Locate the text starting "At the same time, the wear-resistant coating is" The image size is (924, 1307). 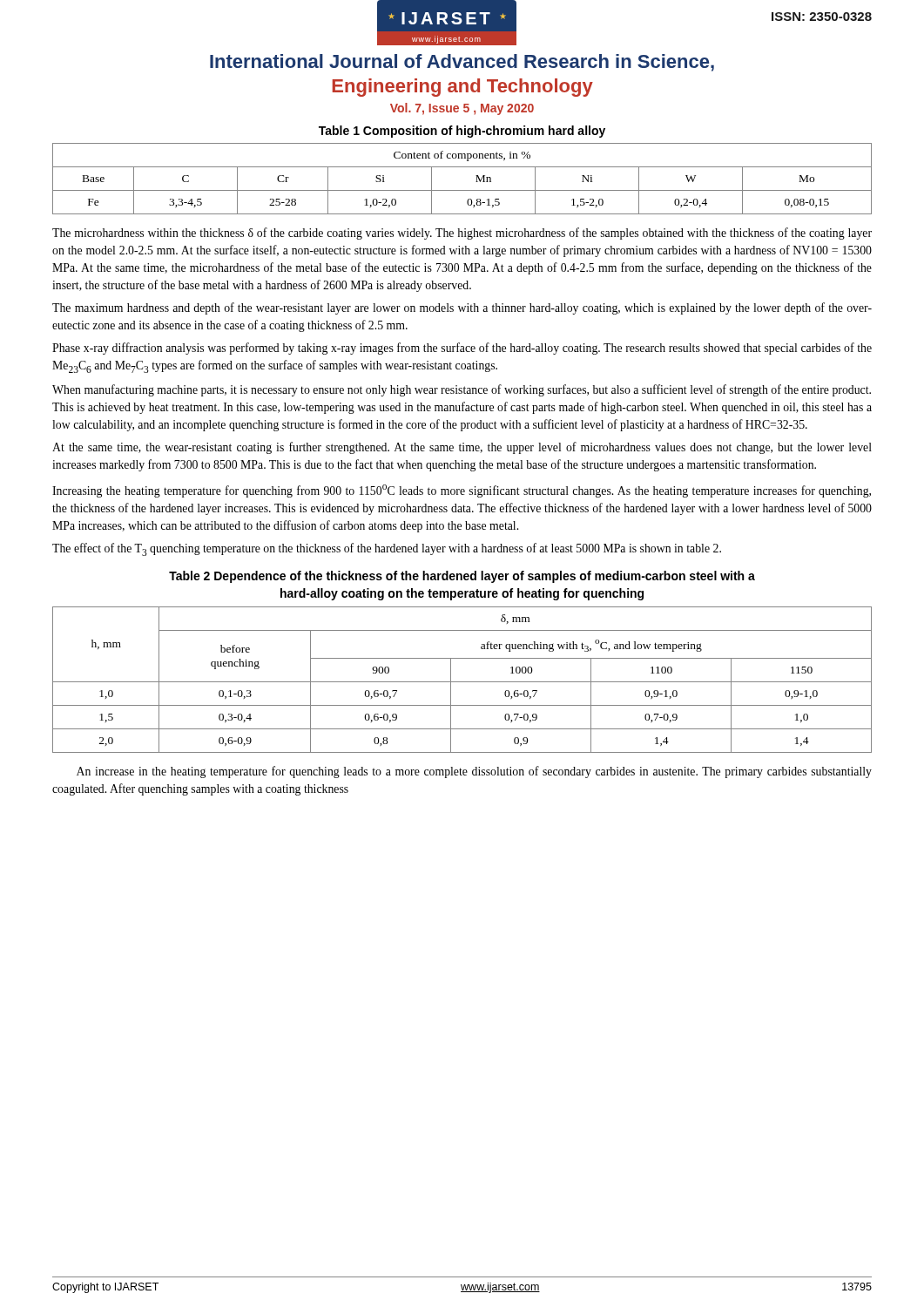tap(462, 456)
